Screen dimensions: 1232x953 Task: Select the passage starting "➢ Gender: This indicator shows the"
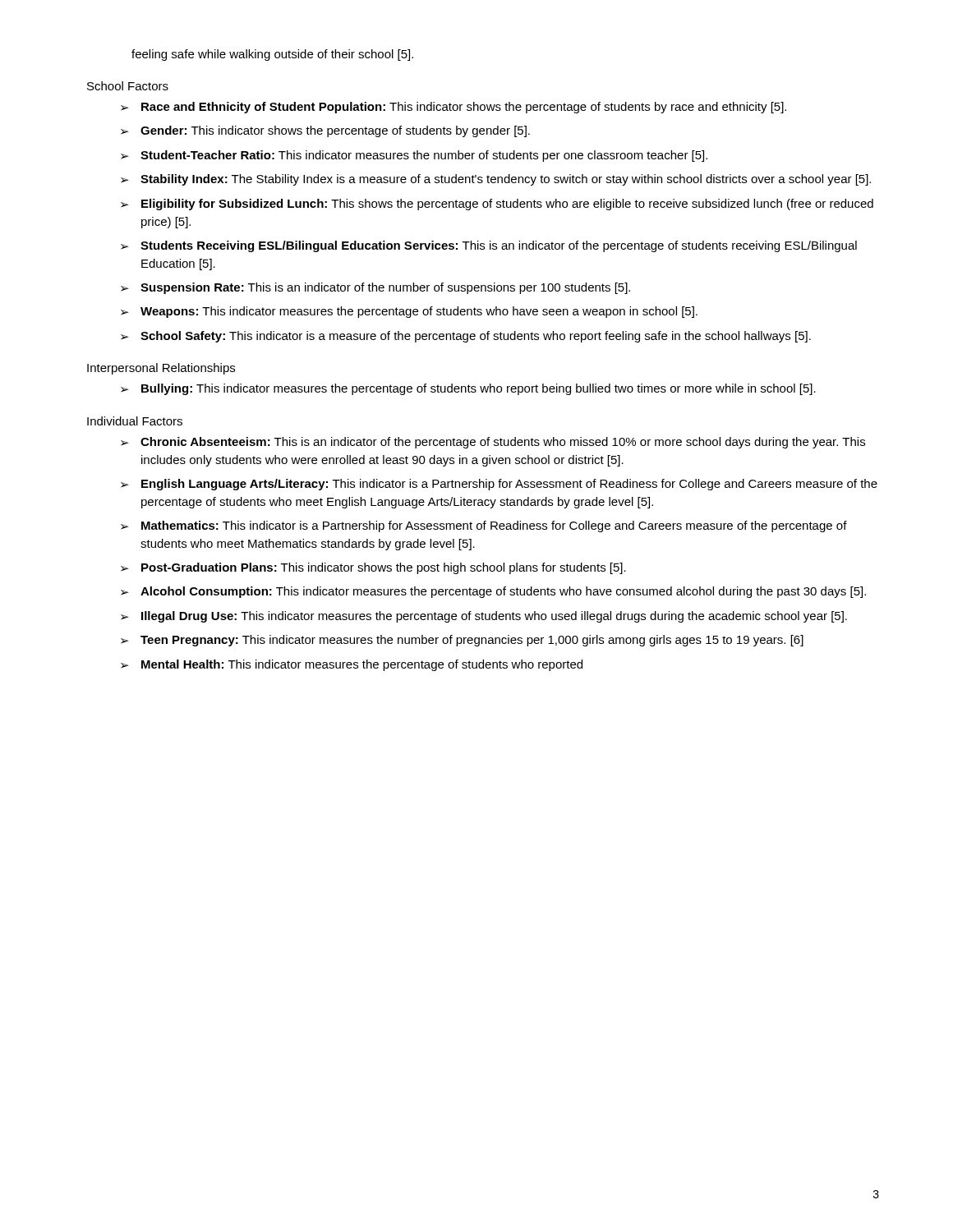(499, 131)
